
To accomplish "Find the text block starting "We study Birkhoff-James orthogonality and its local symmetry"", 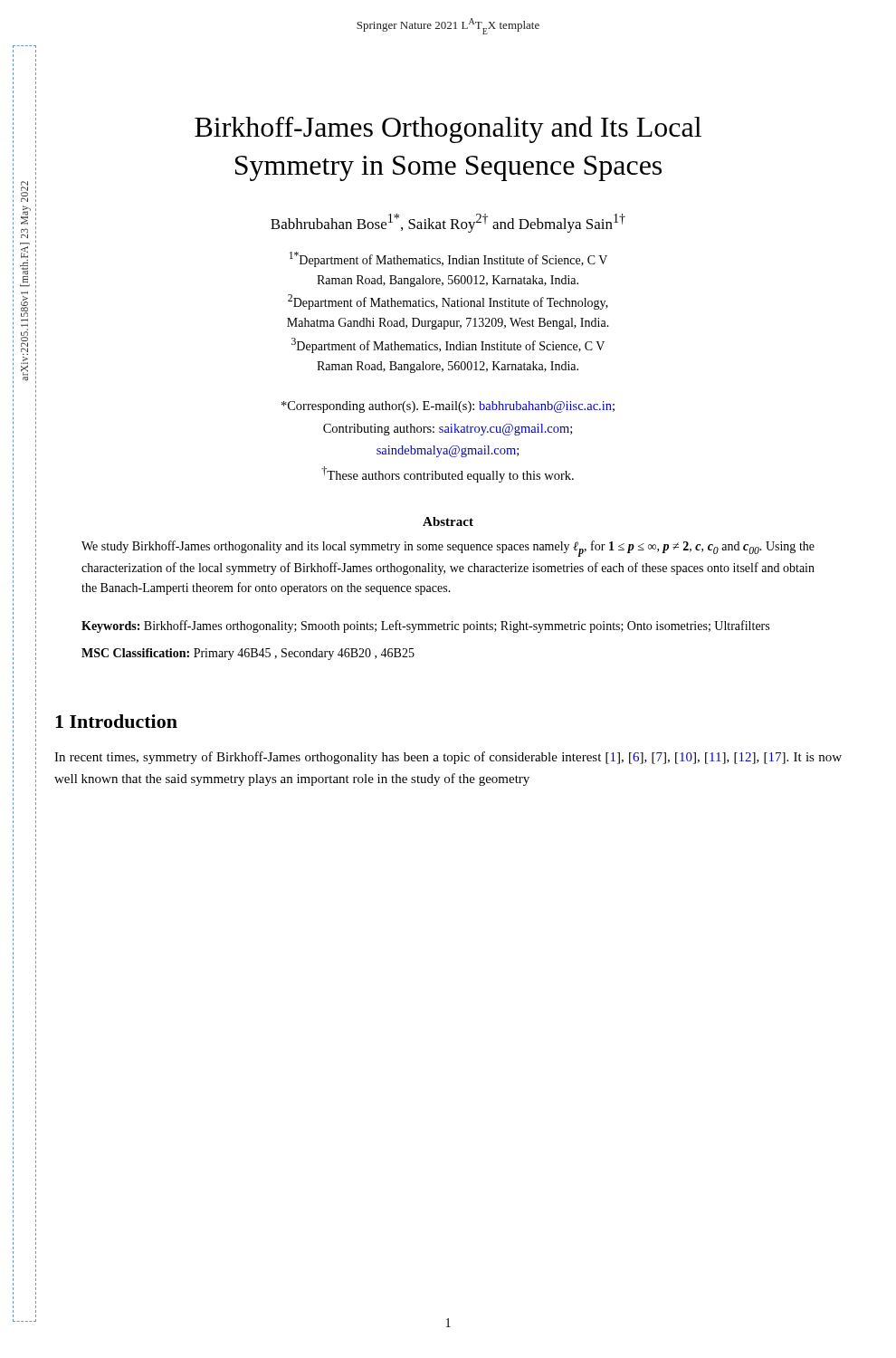I will (448, 567).
